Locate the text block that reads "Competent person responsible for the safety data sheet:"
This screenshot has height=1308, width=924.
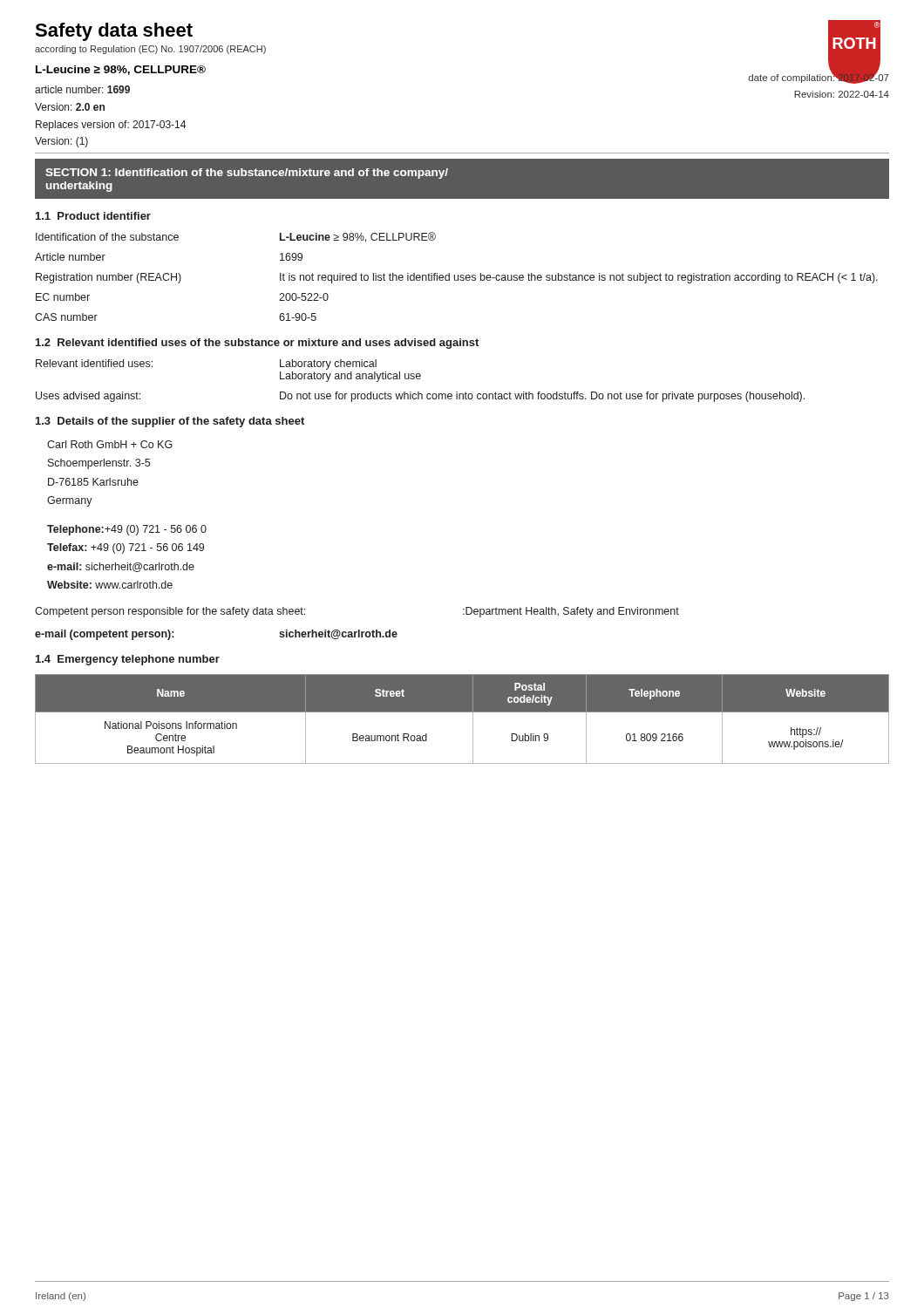(462, 611)
